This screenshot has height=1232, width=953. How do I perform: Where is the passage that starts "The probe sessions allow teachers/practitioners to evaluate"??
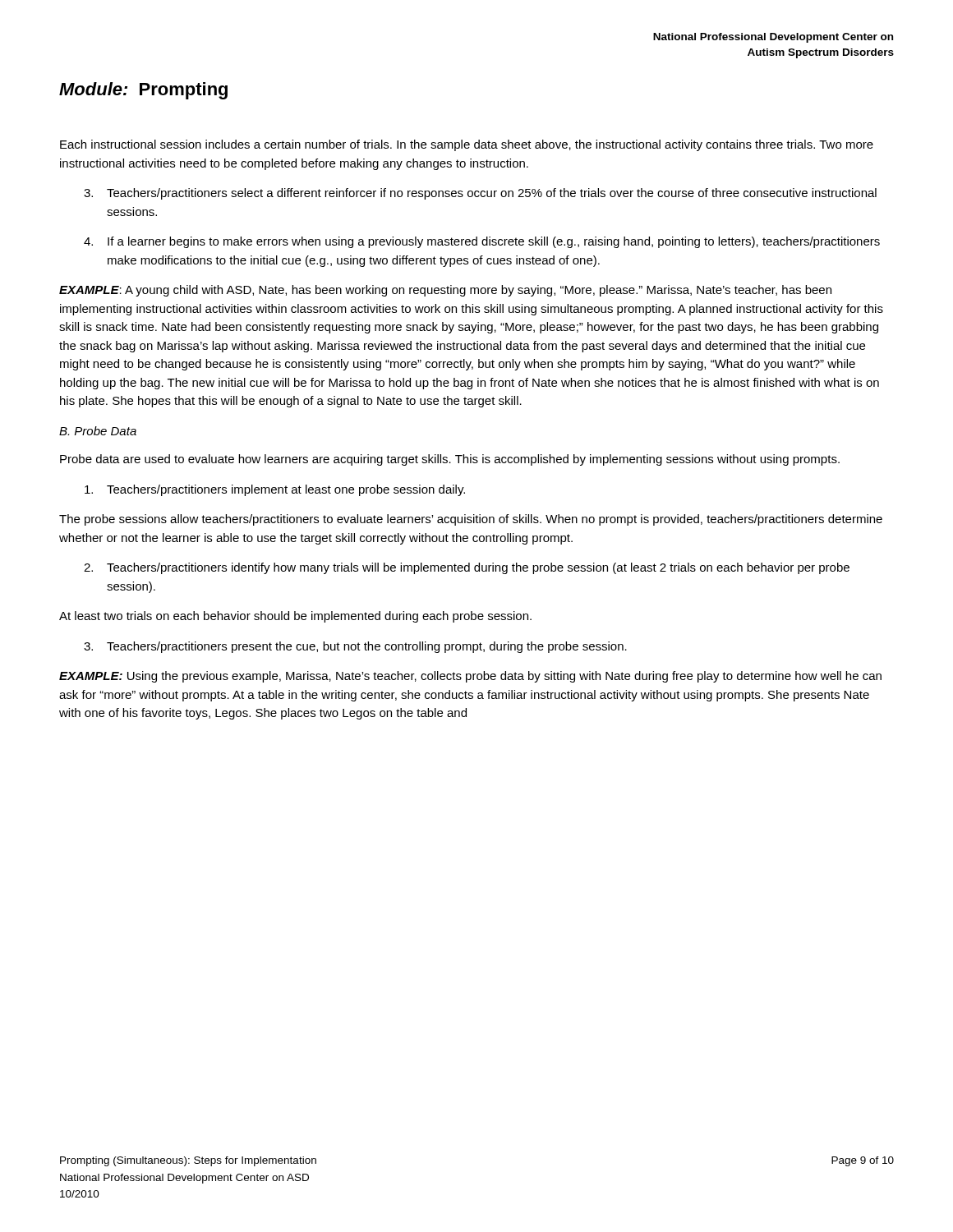pyautogui.click(x=476, y=529)
